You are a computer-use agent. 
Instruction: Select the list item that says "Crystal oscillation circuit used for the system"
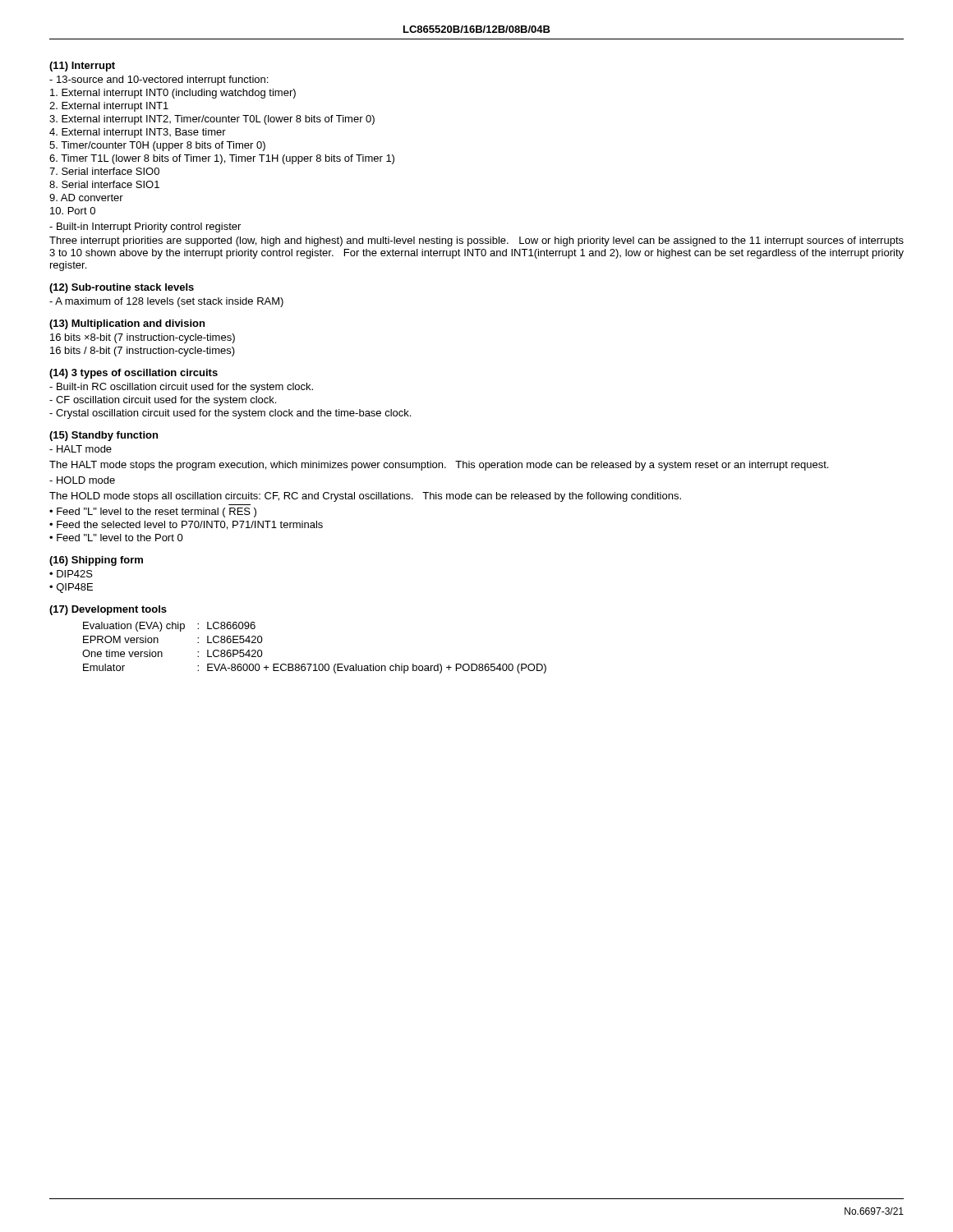[231, 413]
